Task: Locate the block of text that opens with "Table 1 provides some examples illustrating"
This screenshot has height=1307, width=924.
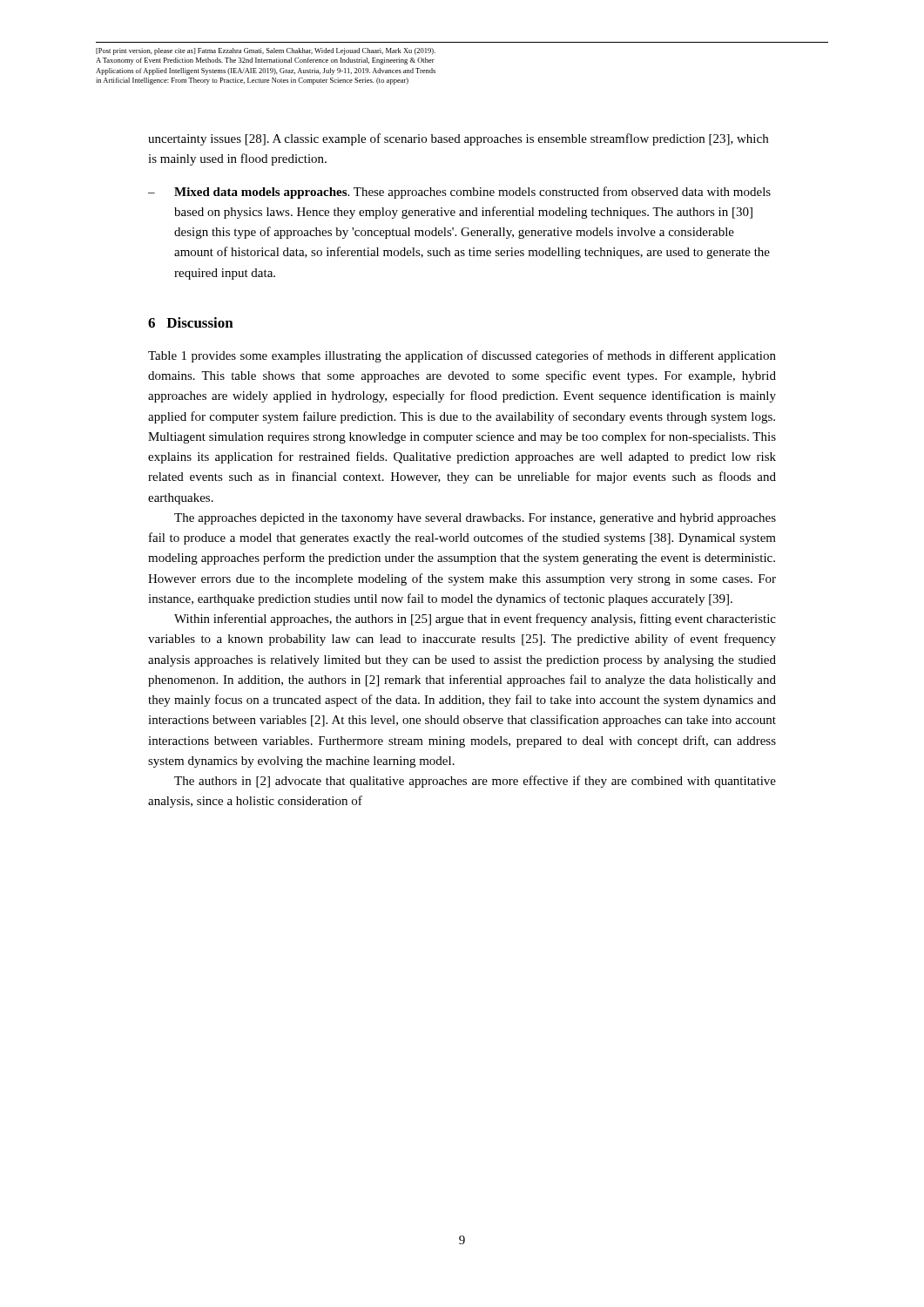Action: (x=462, y=426)
